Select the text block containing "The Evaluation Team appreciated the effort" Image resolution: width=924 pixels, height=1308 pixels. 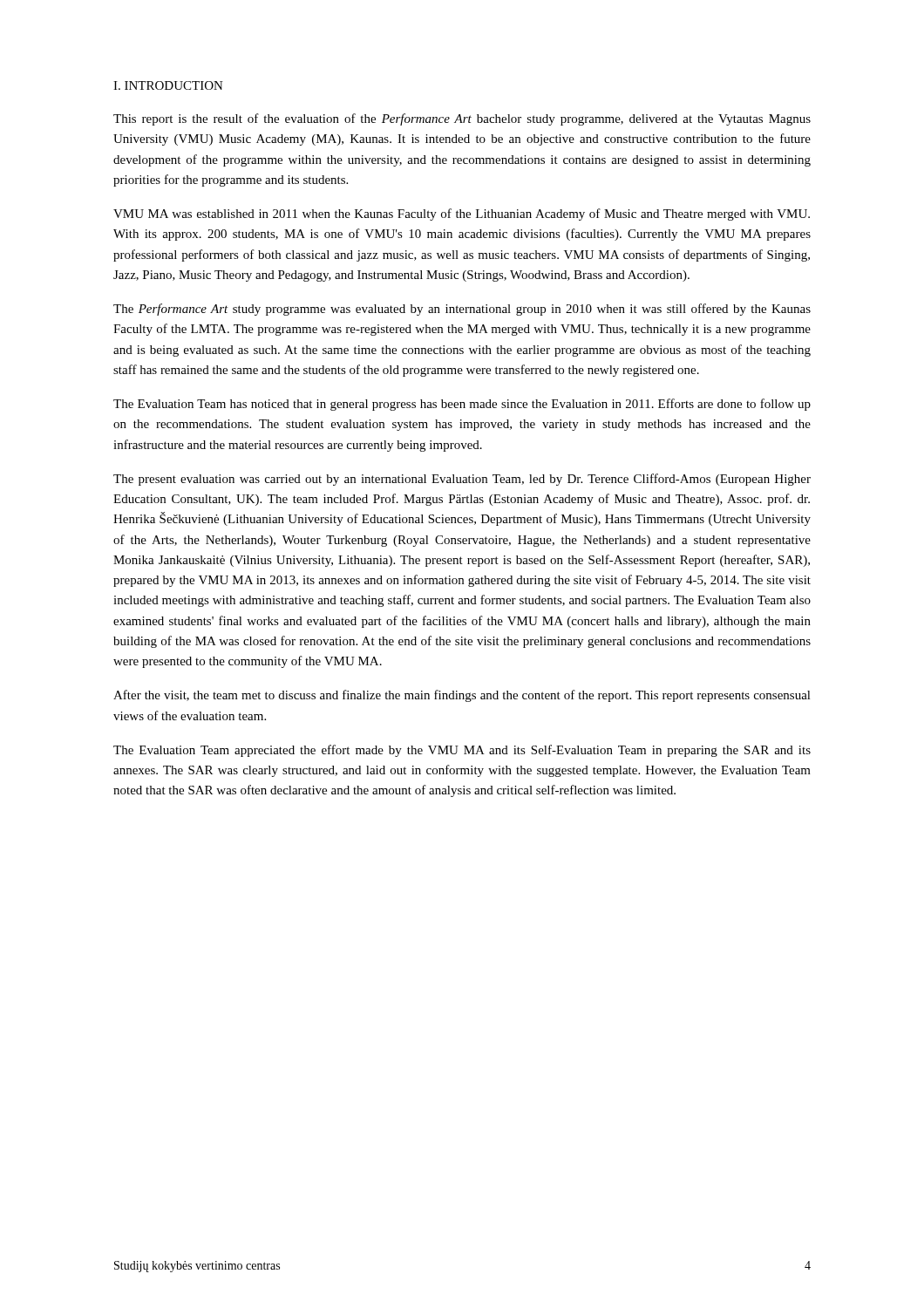pyautogui.click(x=462, y=770)
